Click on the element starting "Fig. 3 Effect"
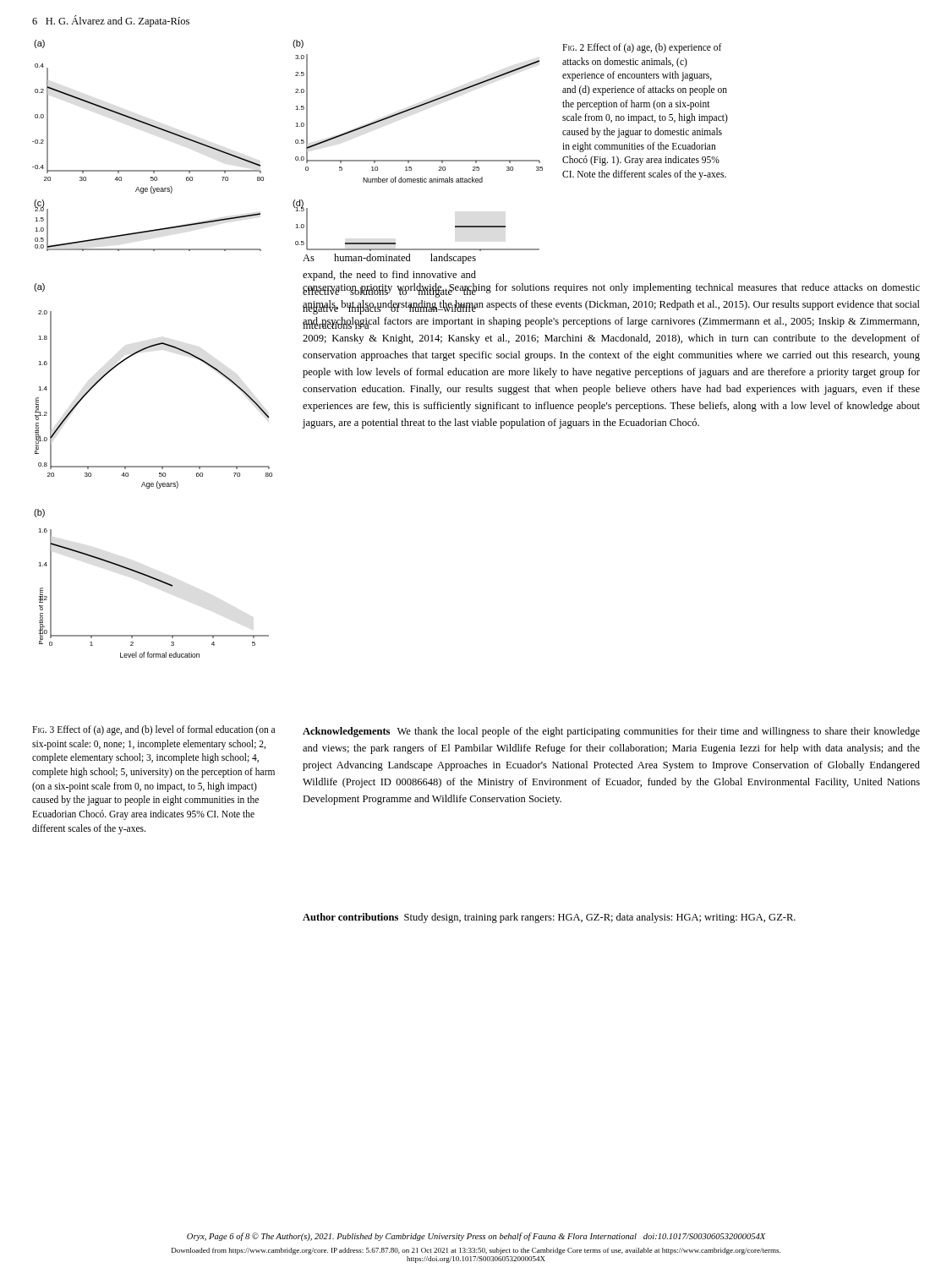The width and height of the screenshot is (952, 1268). coord(154,779)
